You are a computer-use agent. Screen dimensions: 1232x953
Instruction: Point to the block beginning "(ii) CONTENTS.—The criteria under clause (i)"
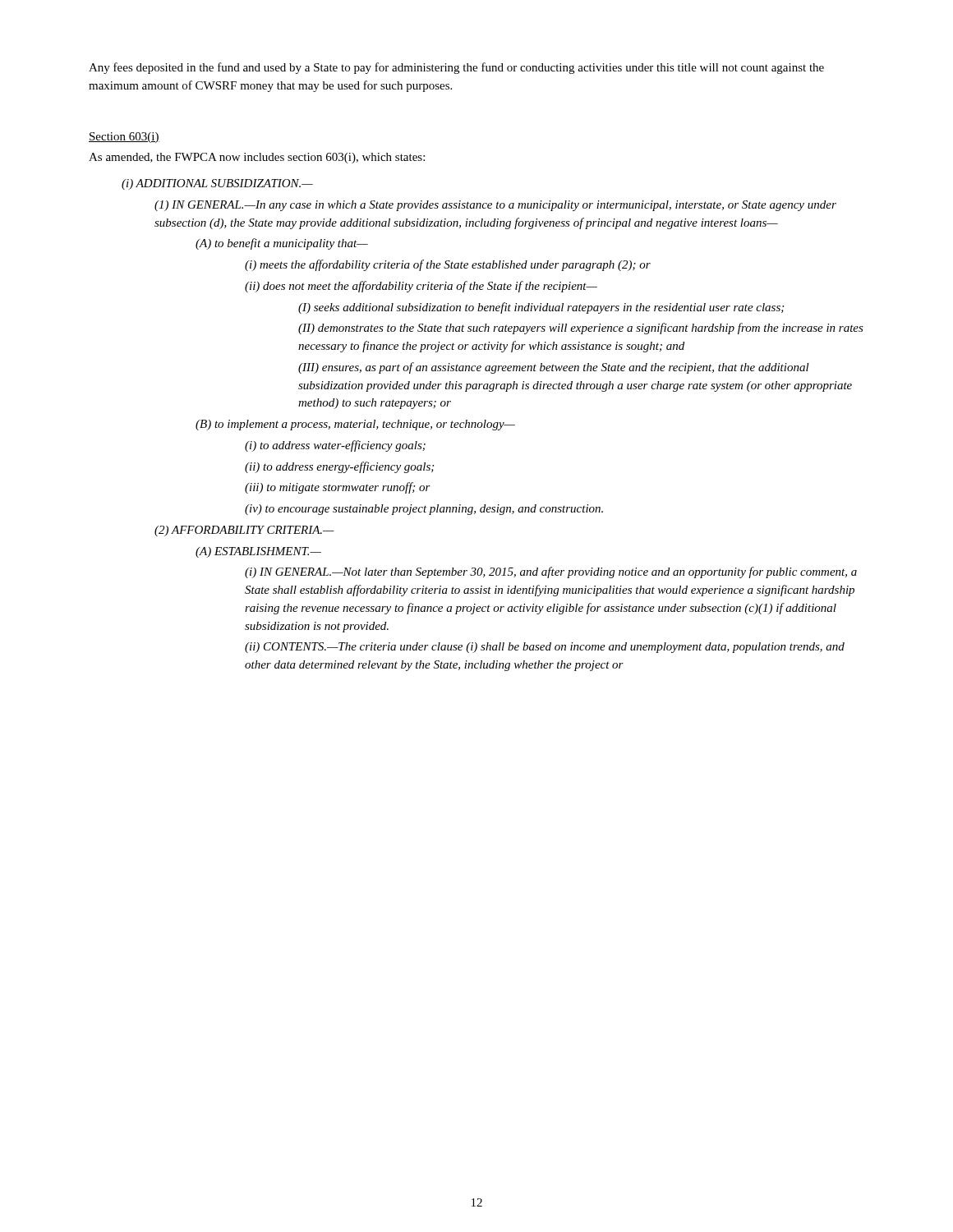(x=545, y=656)
